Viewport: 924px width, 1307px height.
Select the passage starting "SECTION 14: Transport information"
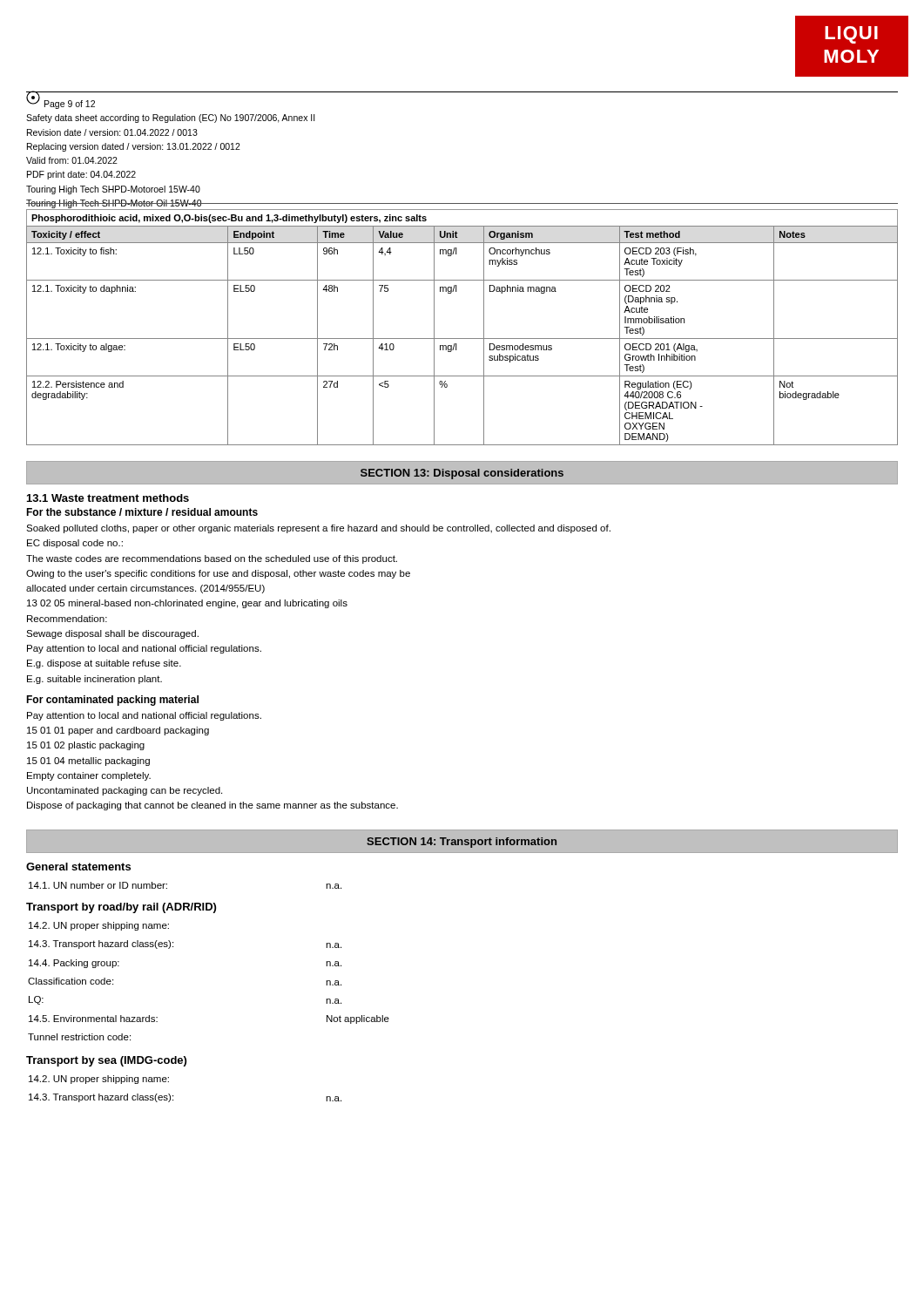[462, 841]
